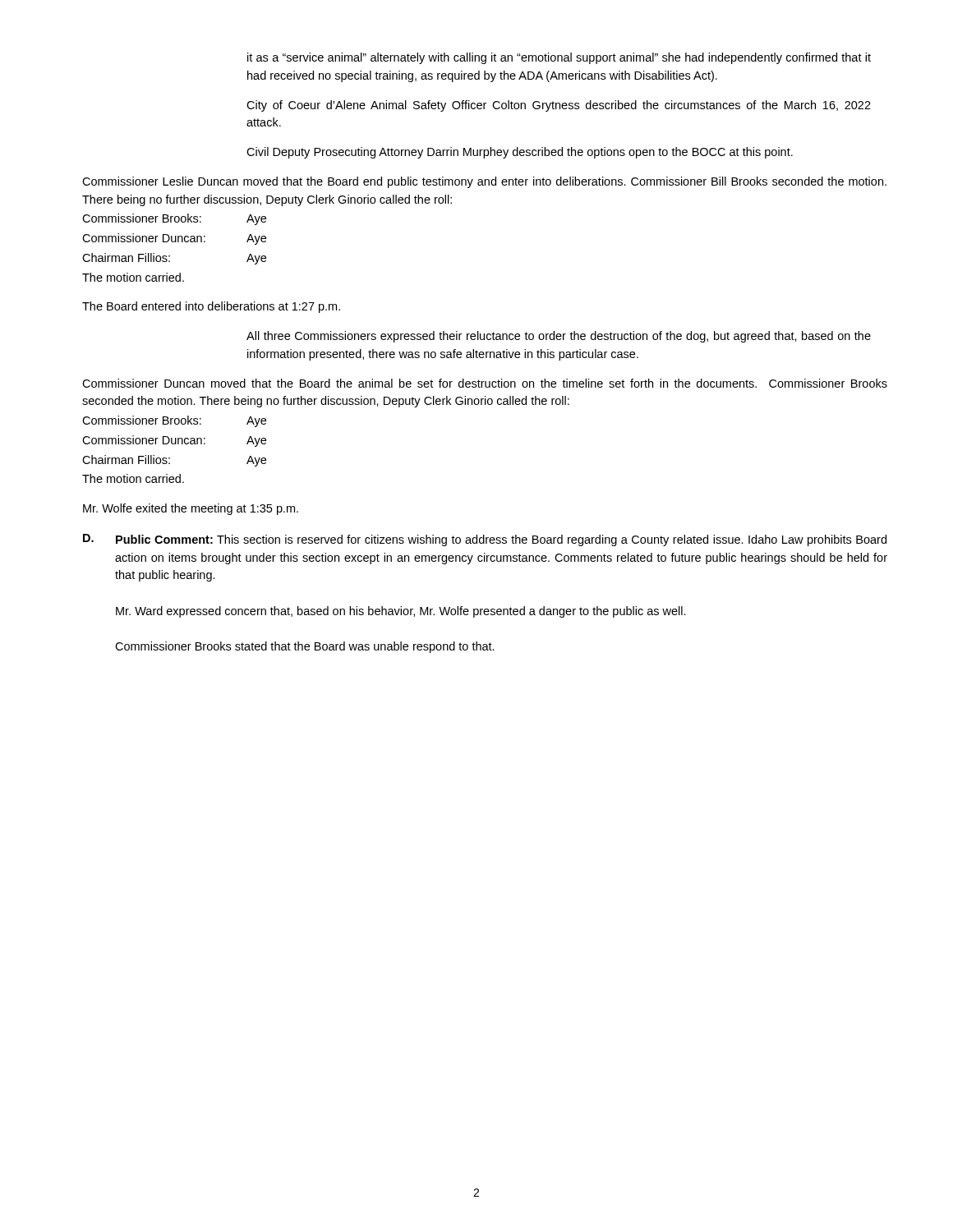
Task: Locate the block of text that opens with "D. Public Comment: This section"
Action: click(x=485, y=540)
